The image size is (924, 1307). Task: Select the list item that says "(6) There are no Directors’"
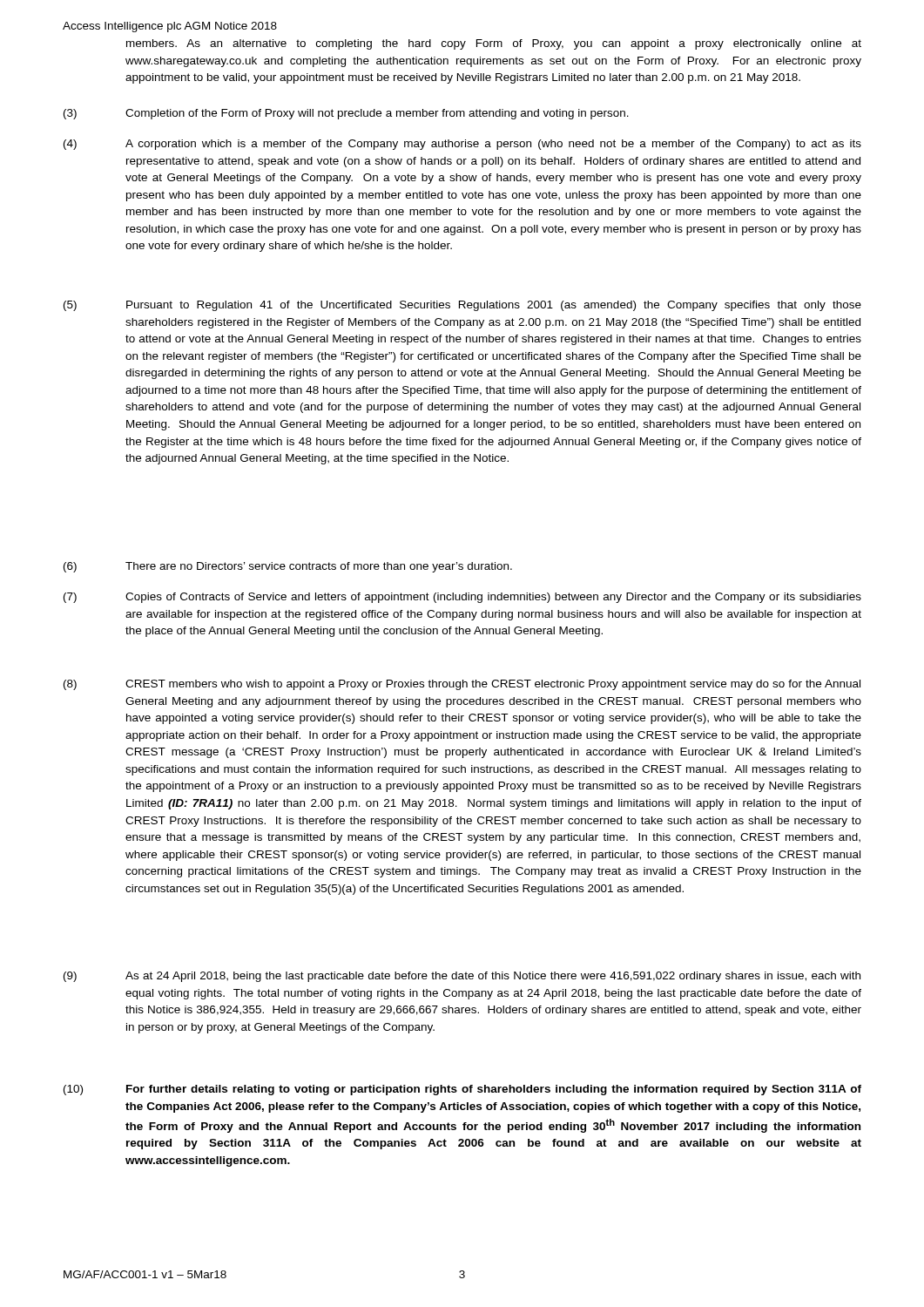[462, 566]
